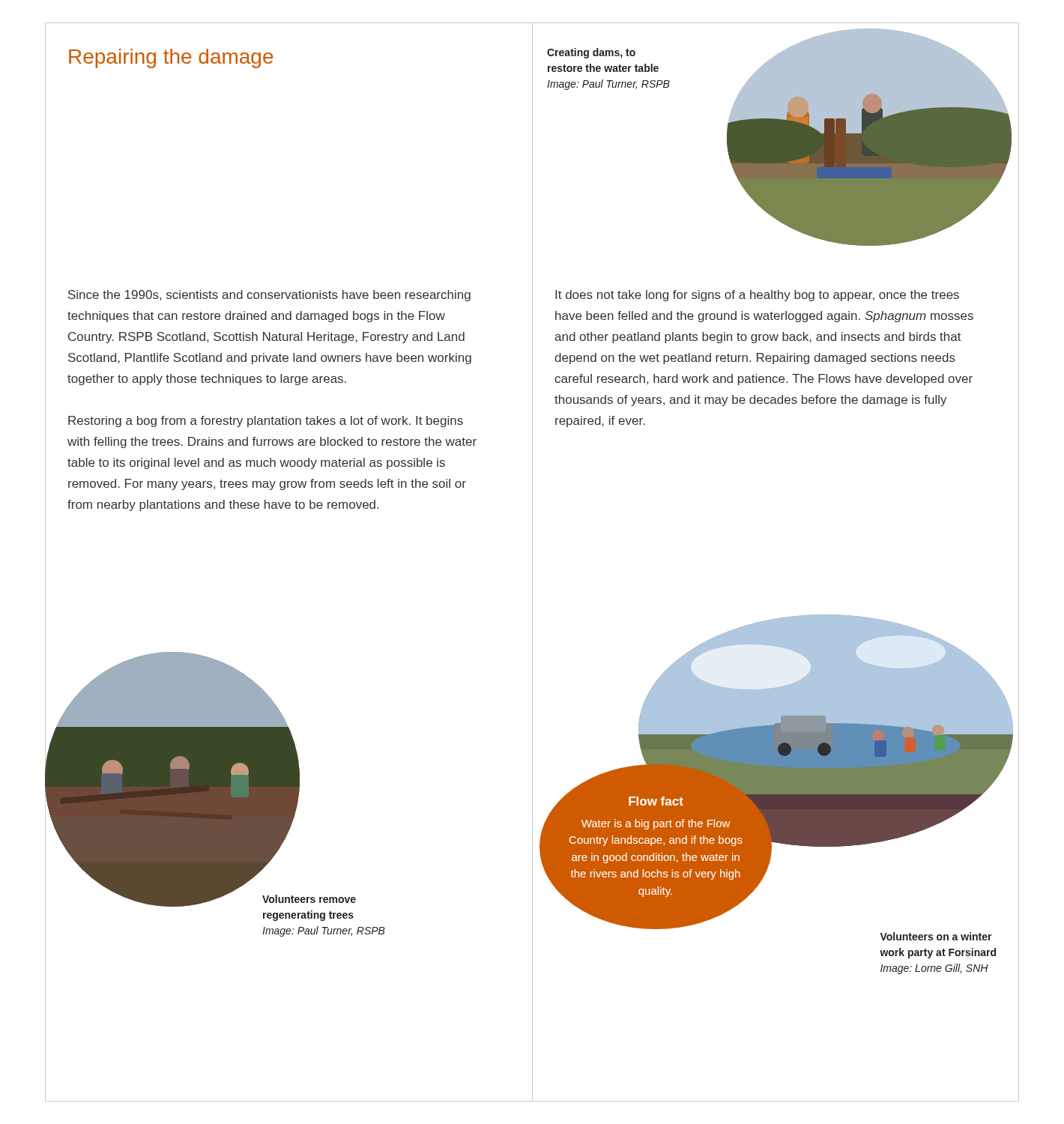Locate the block of text that opens with "Flow fact Water is a"
This screenshot has height=1124, width=1064.
[x=656, y=847]
